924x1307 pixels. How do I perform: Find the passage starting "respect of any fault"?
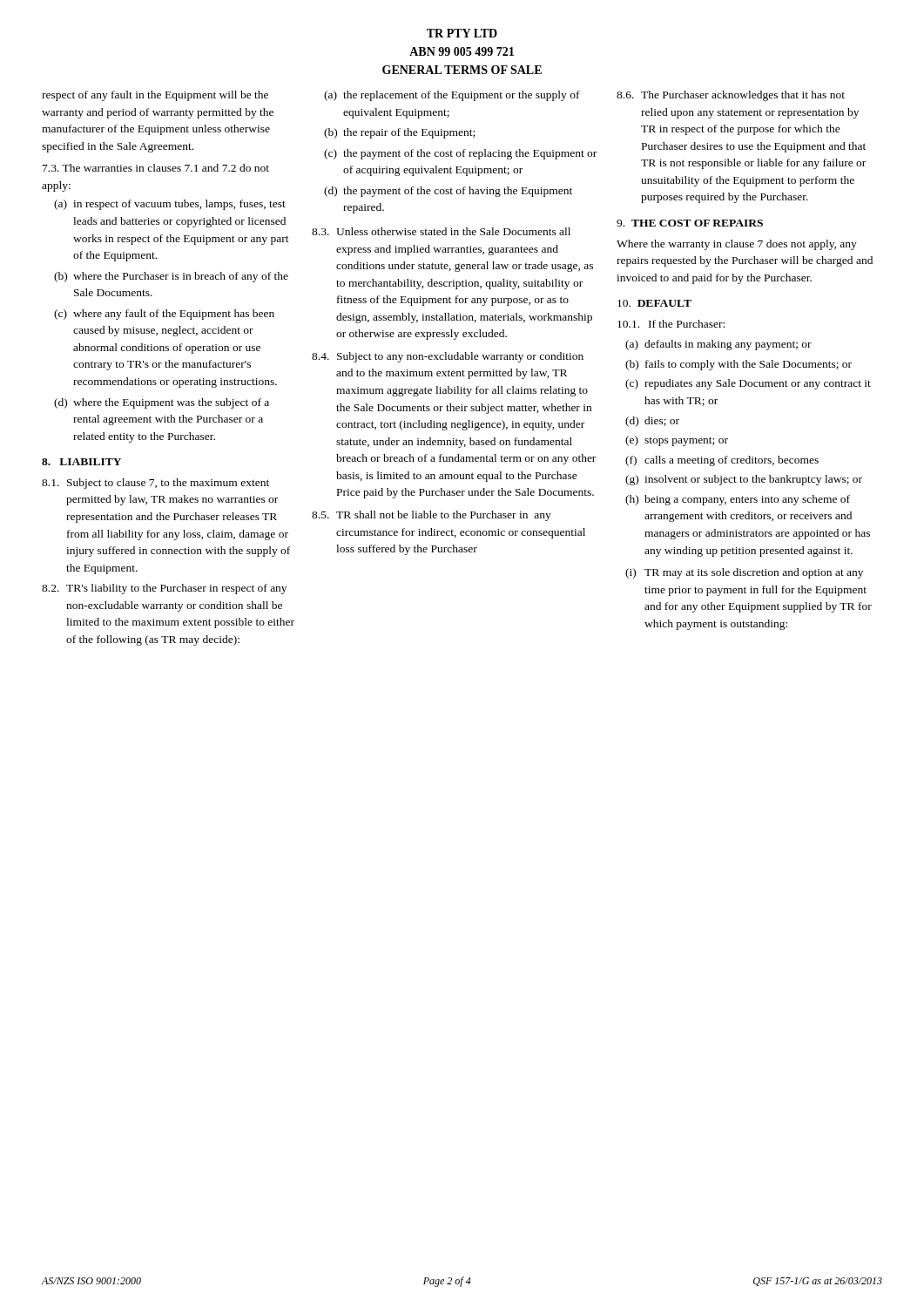click(158, 120)
